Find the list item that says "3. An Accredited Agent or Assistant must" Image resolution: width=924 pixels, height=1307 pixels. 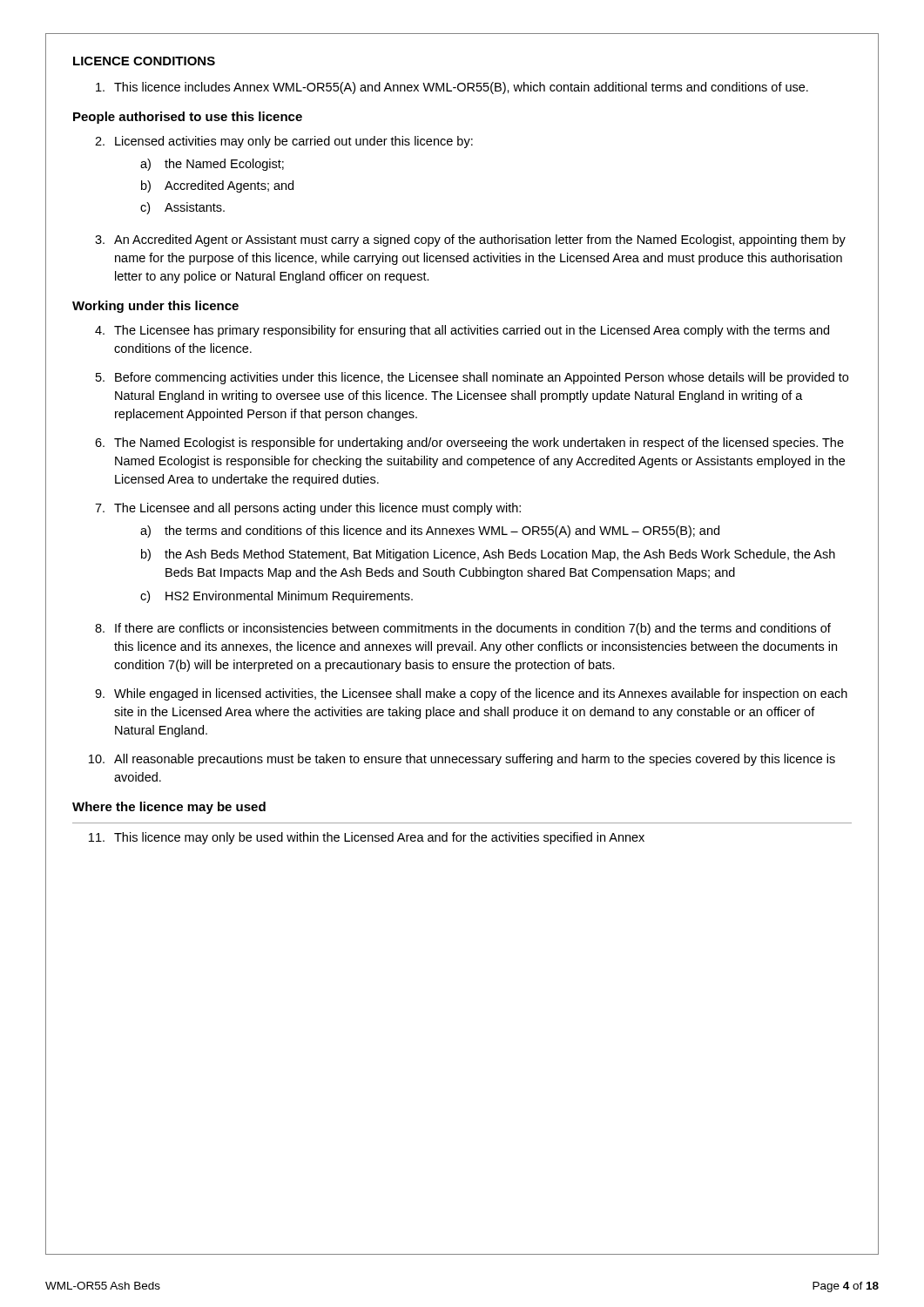(462, 258)
